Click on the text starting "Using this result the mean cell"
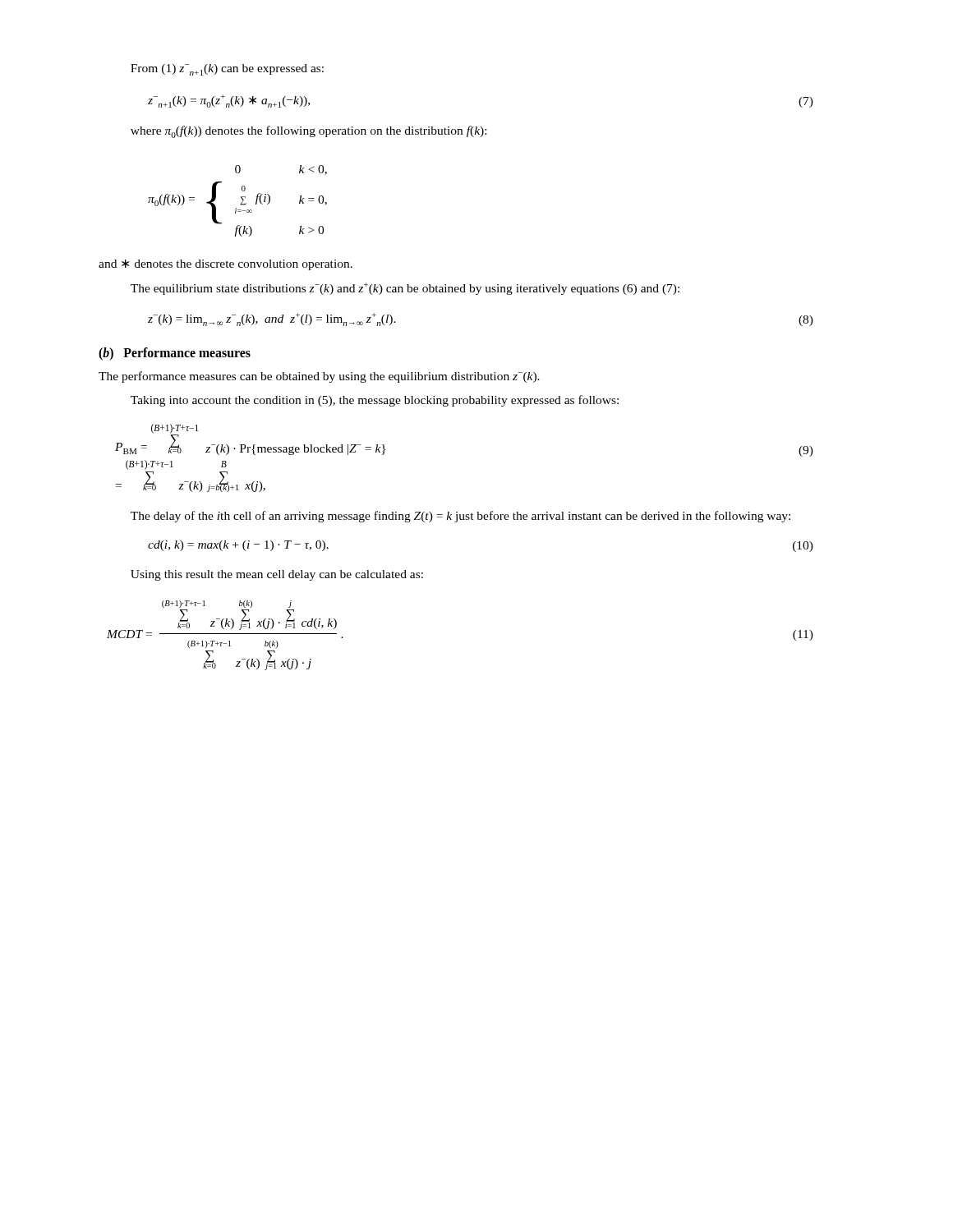Image resolution: width=953 pixels, height=1232 pixels. (x=277, y=575)
